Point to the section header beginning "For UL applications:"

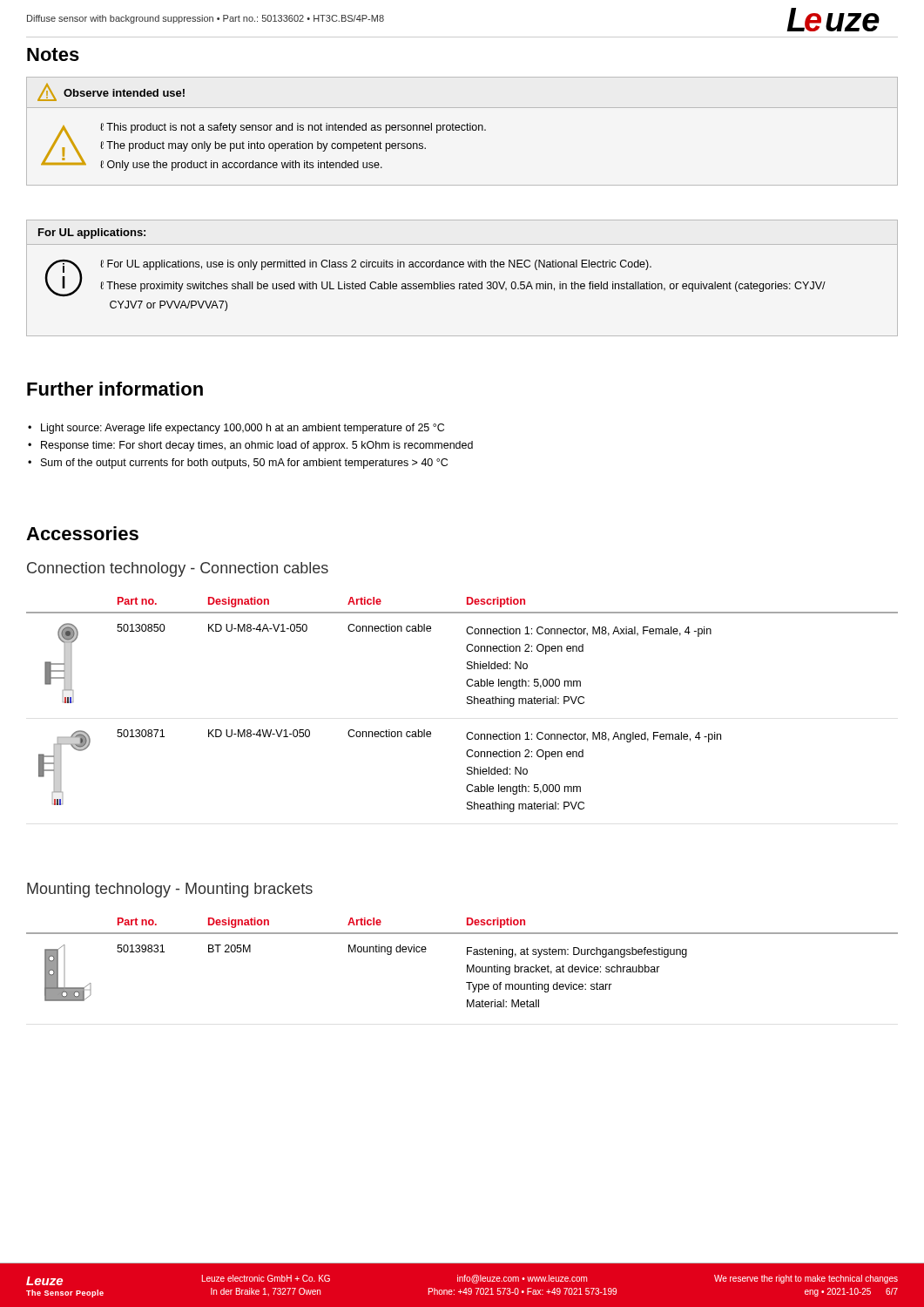coord(462,278)
